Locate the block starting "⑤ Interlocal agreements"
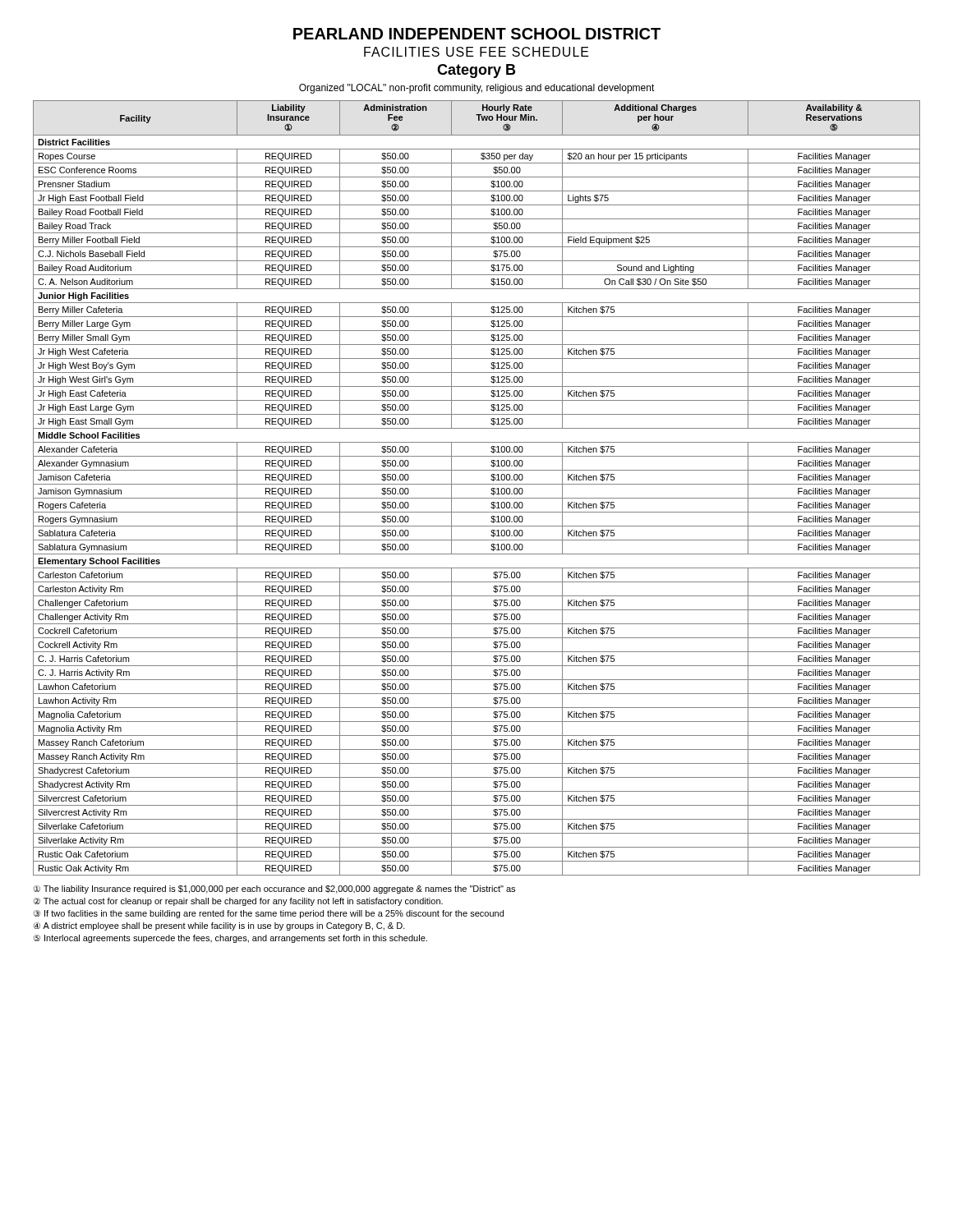Screen dimensions: 1232x953 coord(230,939)
